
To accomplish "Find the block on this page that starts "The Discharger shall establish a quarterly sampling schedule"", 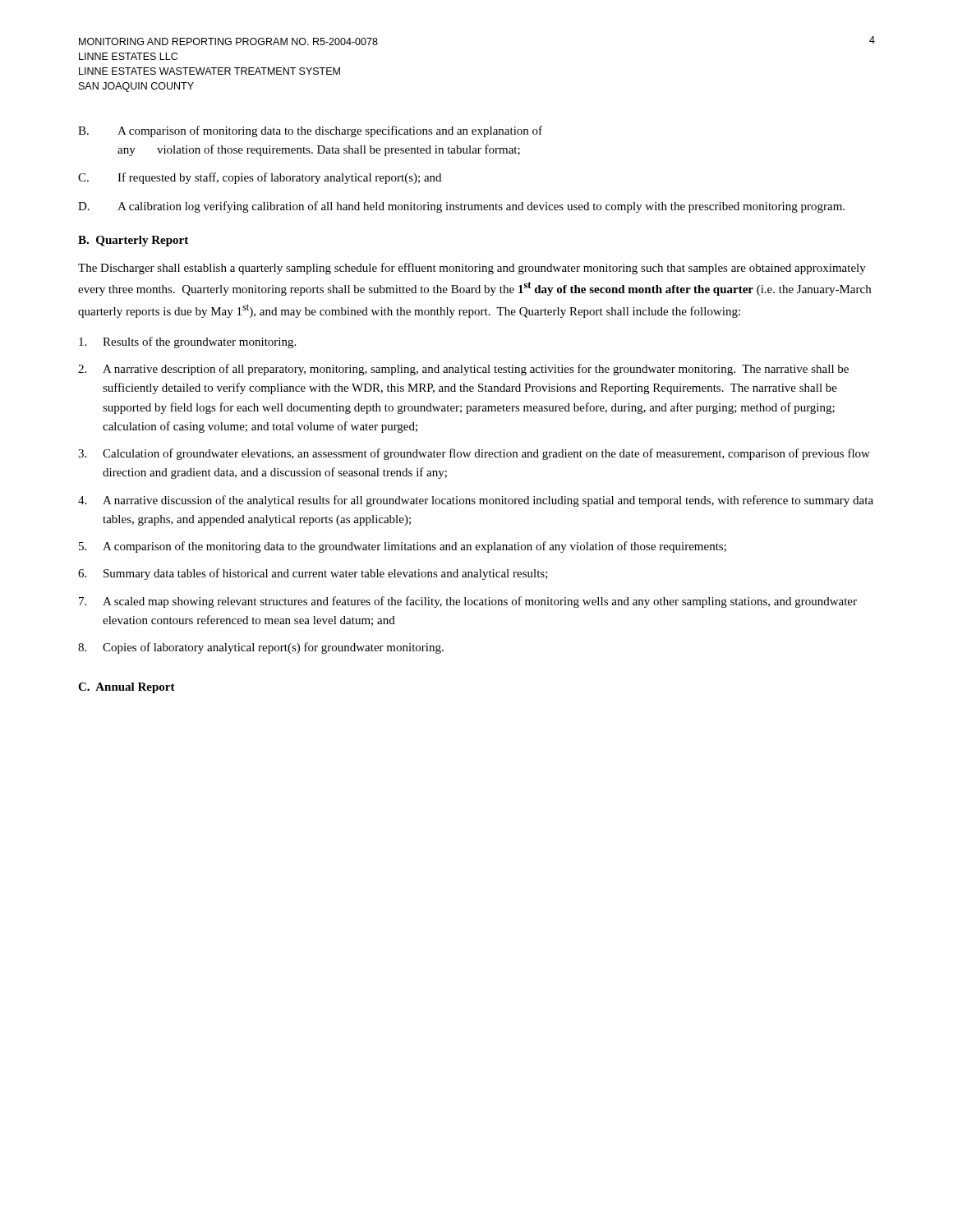I will coord(475,289).
